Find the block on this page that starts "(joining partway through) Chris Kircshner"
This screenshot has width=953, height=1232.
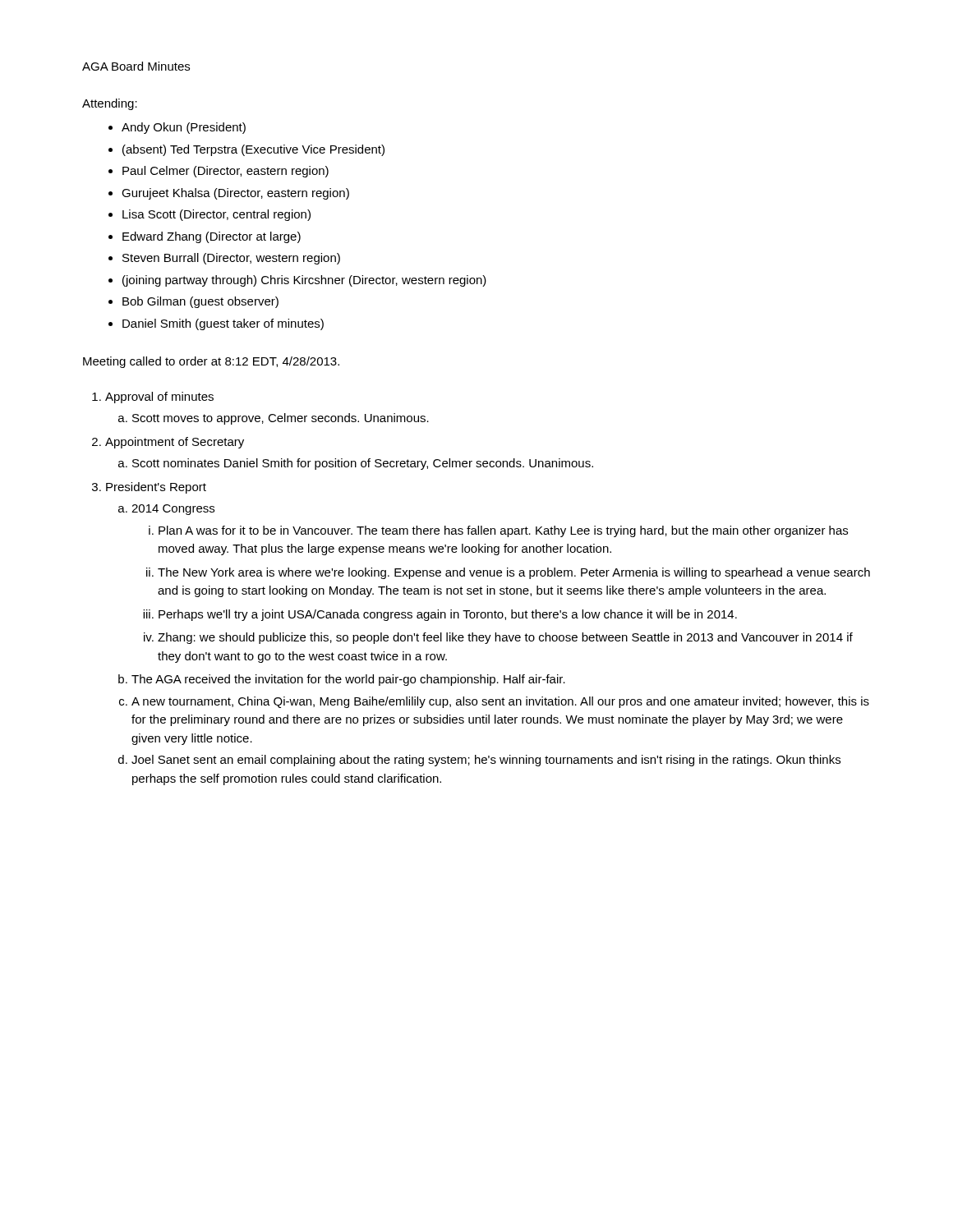click(304, 279)
